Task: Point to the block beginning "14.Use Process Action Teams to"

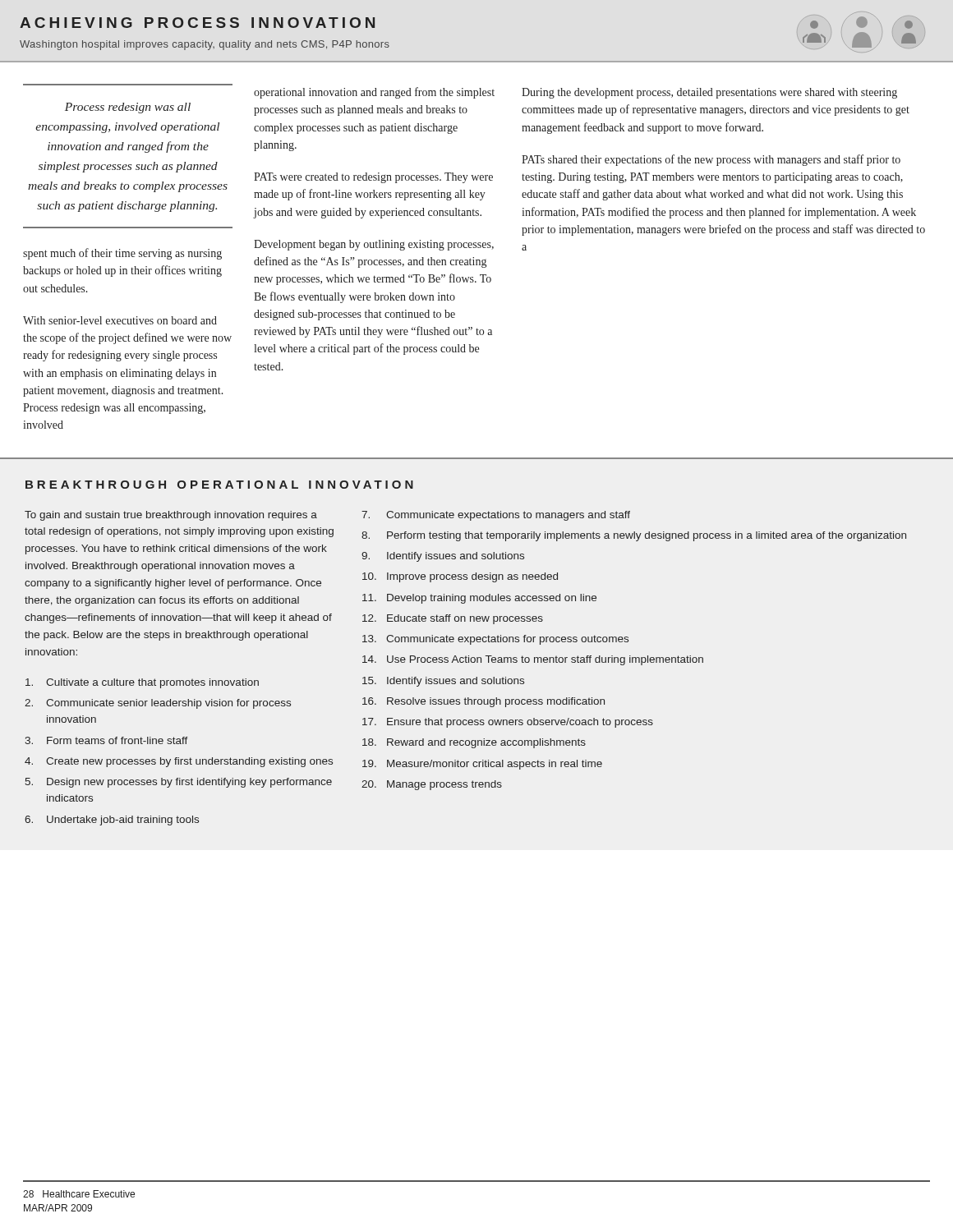Action: point(533,660)
